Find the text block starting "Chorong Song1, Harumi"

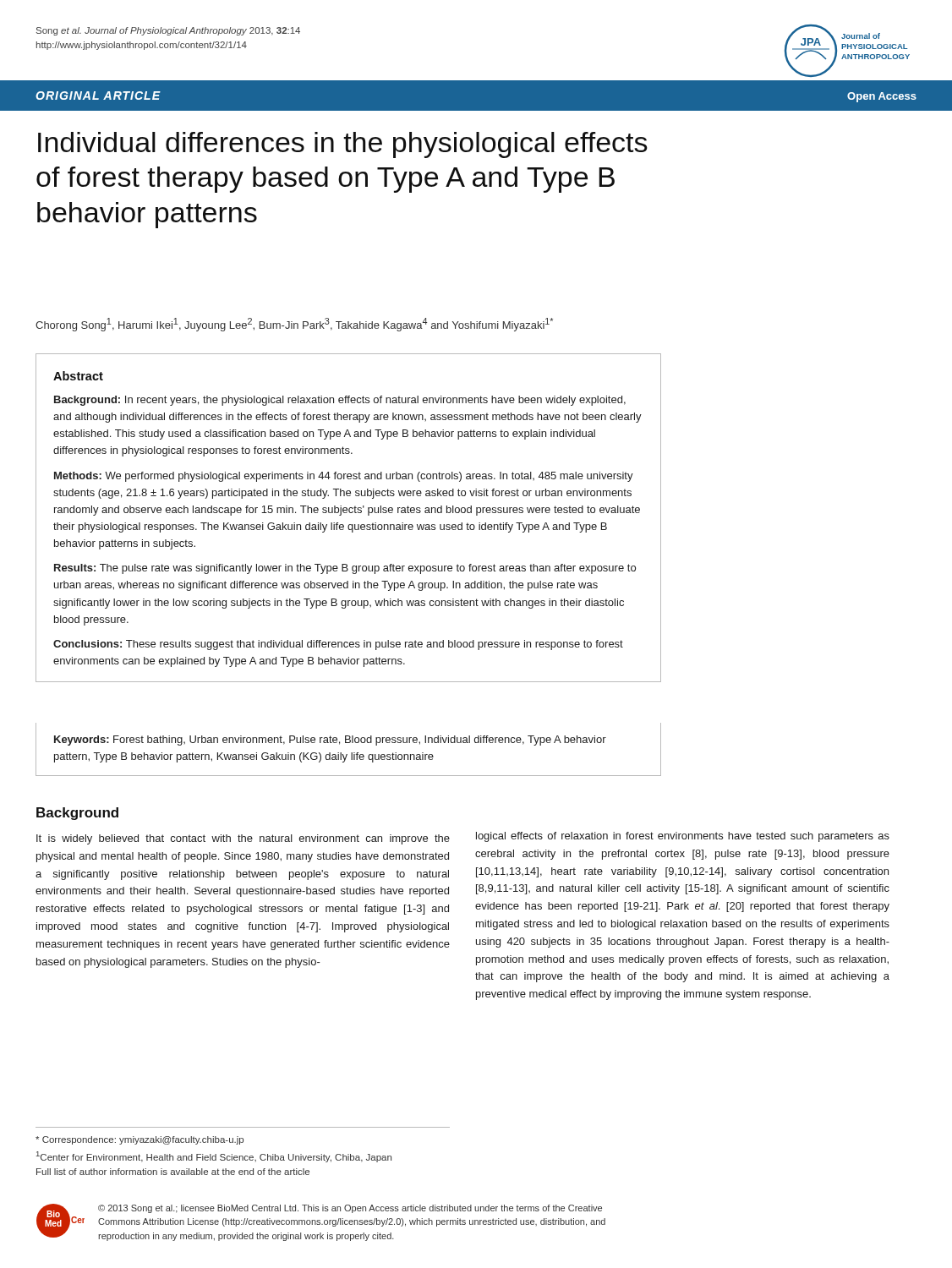tap(294, 324)
